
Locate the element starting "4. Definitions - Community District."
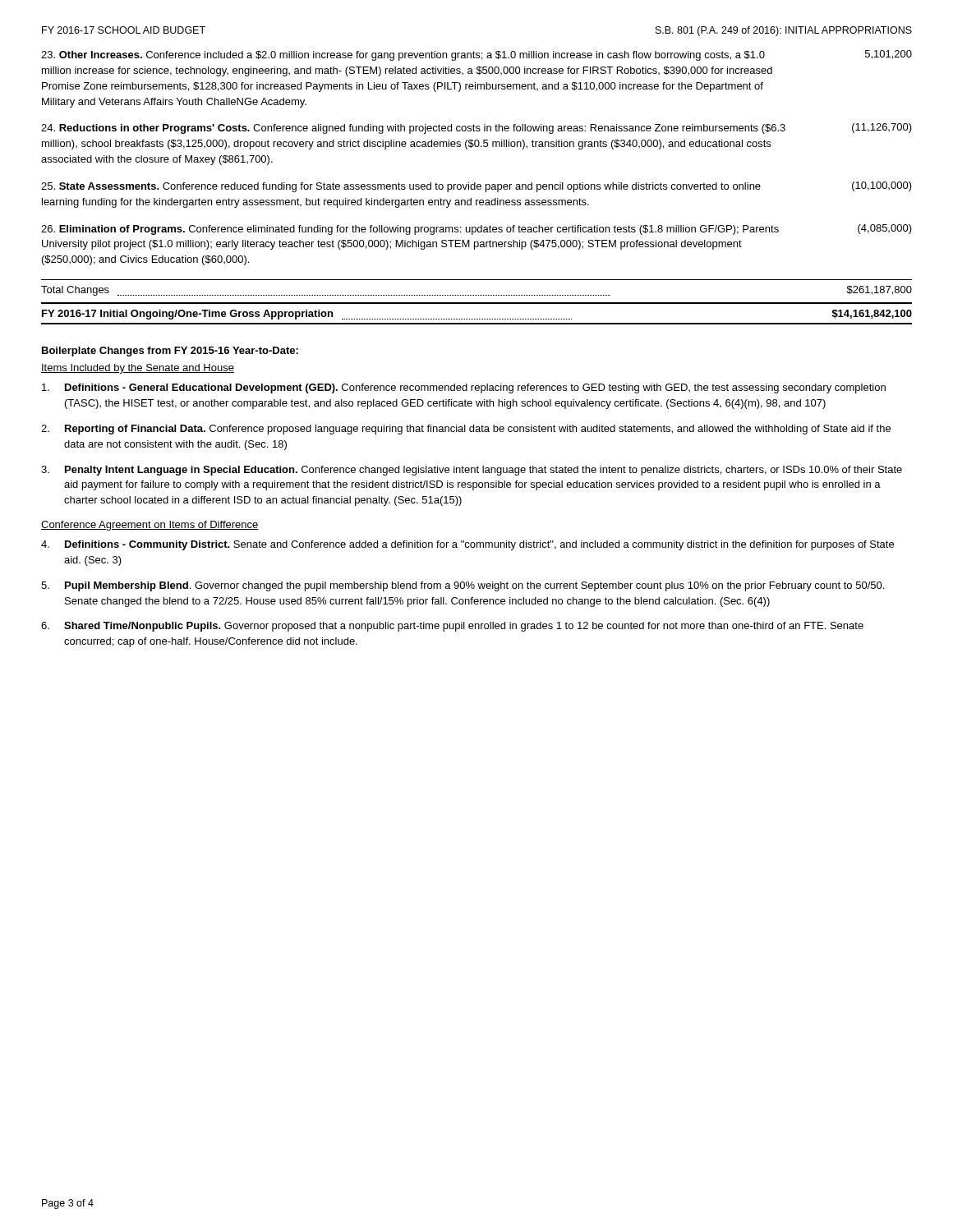476,553
